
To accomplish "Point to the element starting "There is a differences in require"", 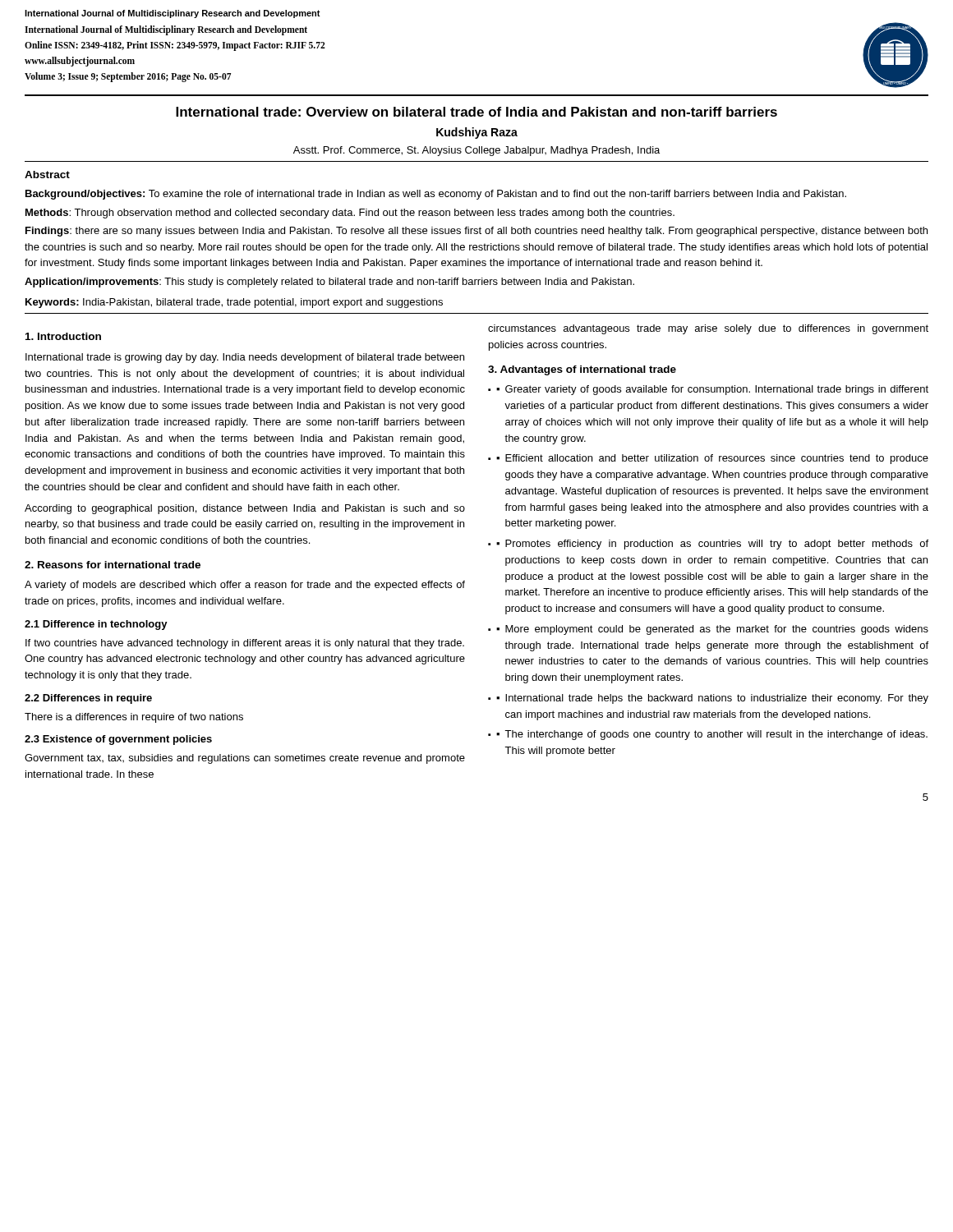I will point(134,716).
